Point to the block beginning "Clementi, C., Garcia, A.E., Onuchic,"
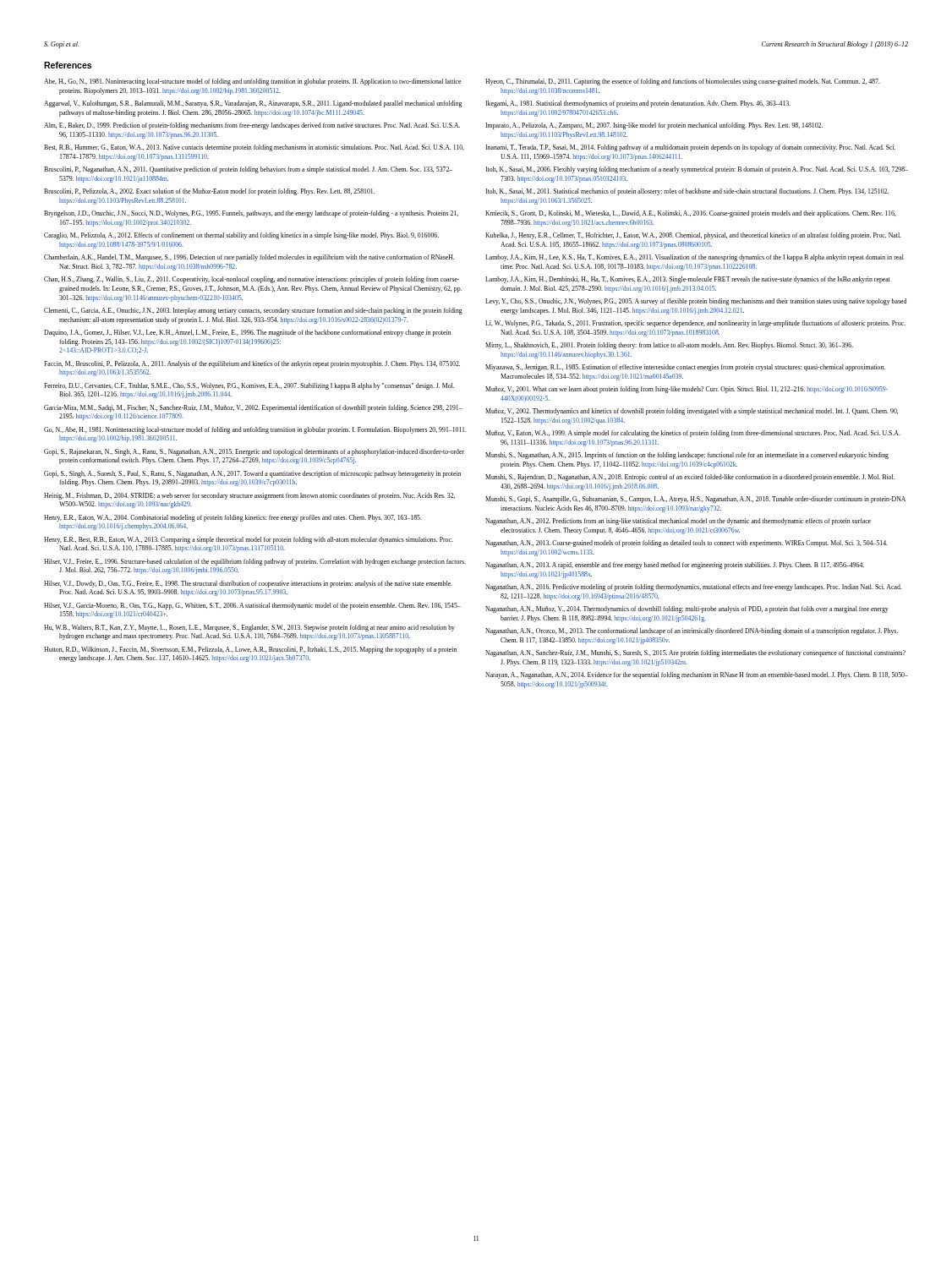 tap(253, 315)
